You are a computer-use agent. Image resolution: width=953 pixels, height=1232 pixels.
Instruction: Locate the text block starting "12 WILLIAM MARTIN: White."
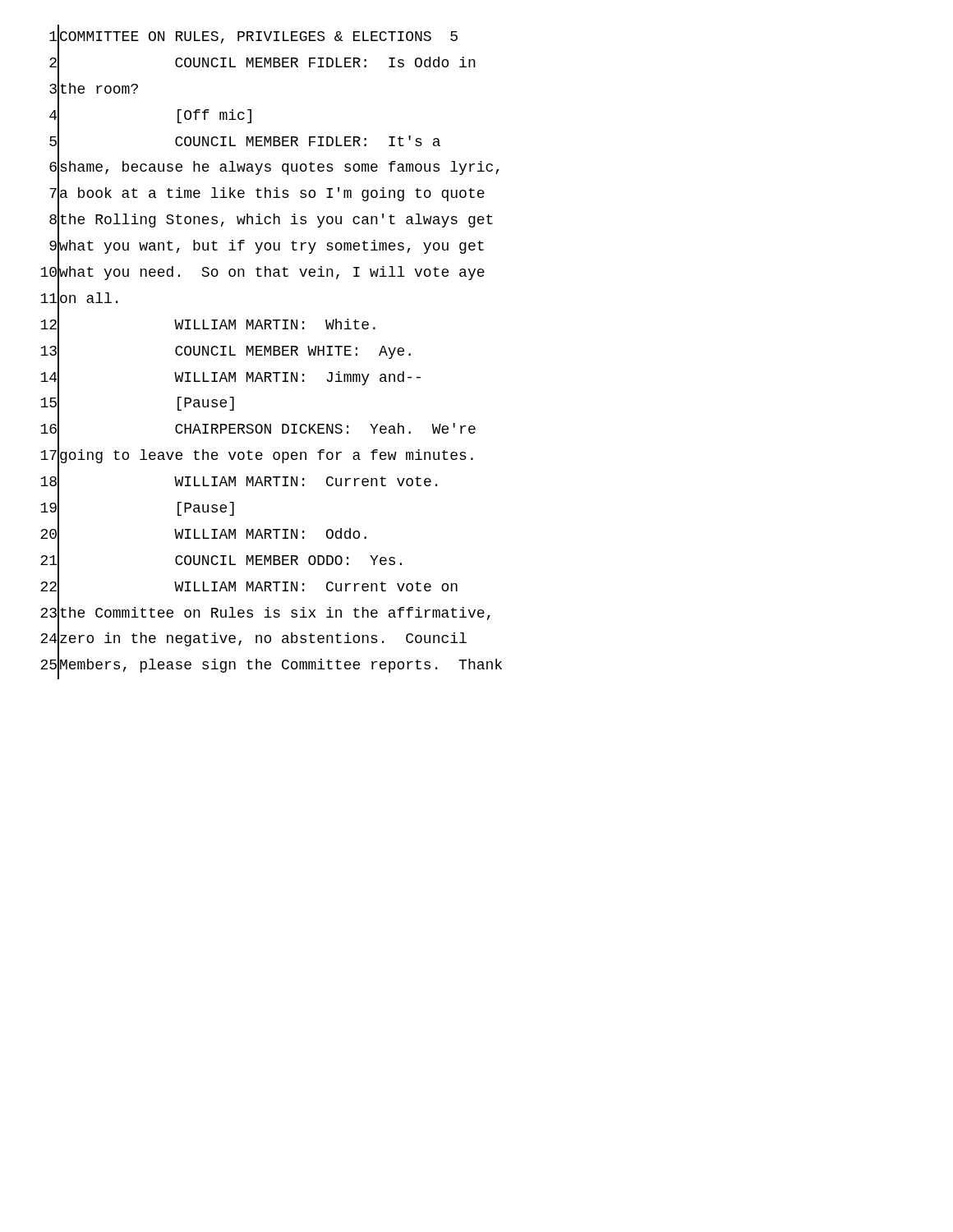click(x=208, y=326)
